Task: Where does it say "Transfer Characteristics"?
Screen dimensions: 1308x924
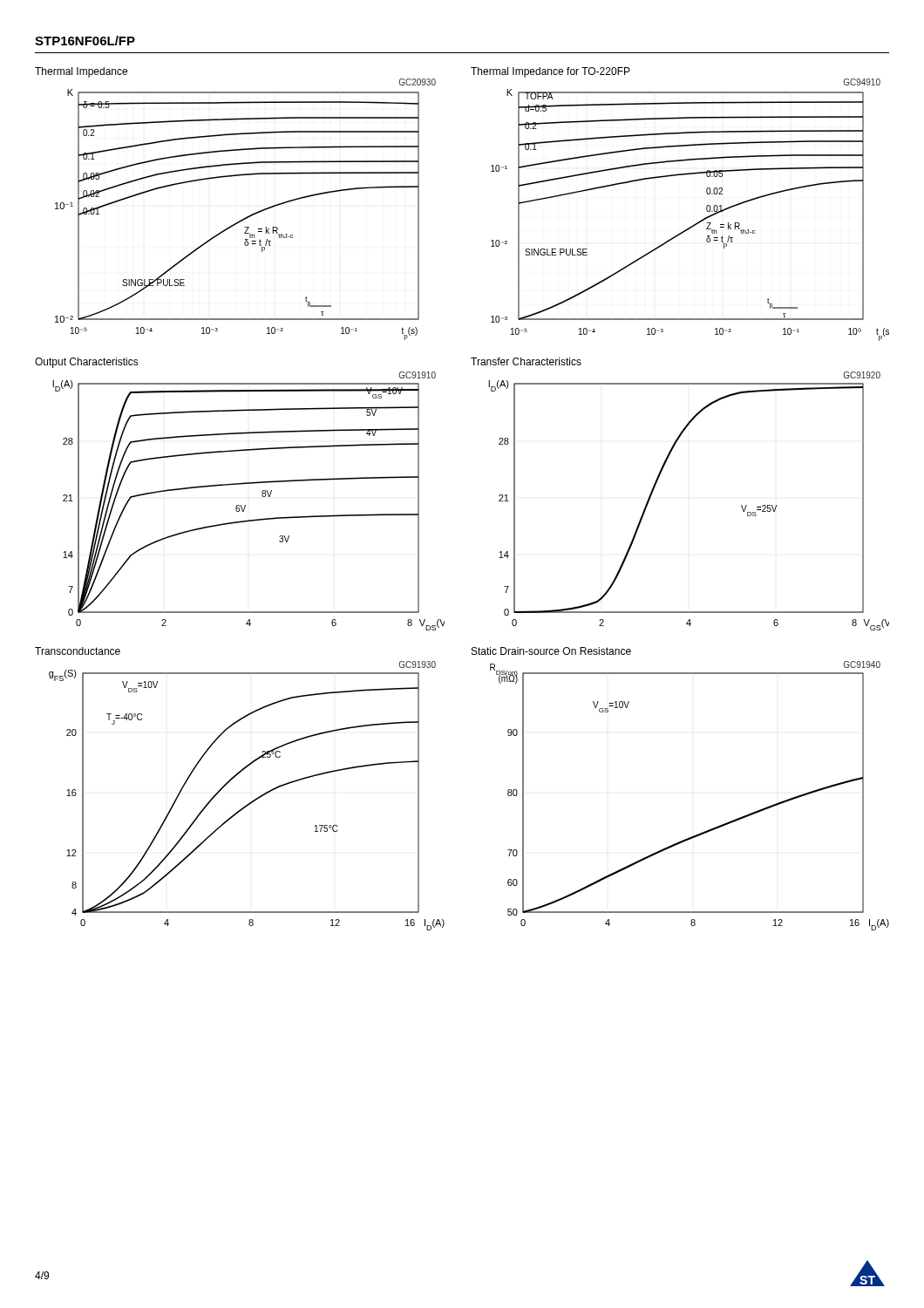Action: (526, 362)
